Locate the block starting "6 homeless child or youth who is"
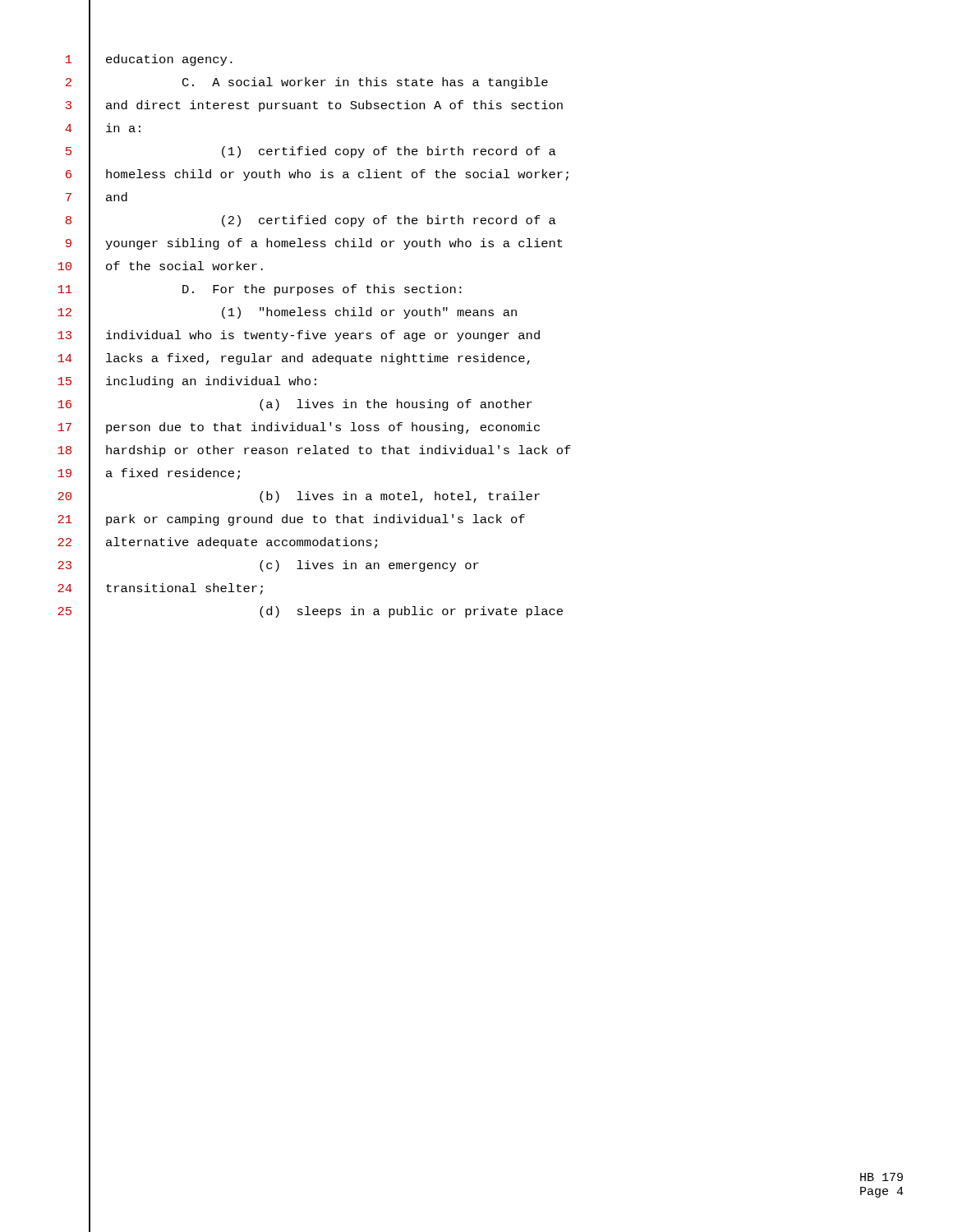This screenshot has width=953, height=1232. [476, 176]
